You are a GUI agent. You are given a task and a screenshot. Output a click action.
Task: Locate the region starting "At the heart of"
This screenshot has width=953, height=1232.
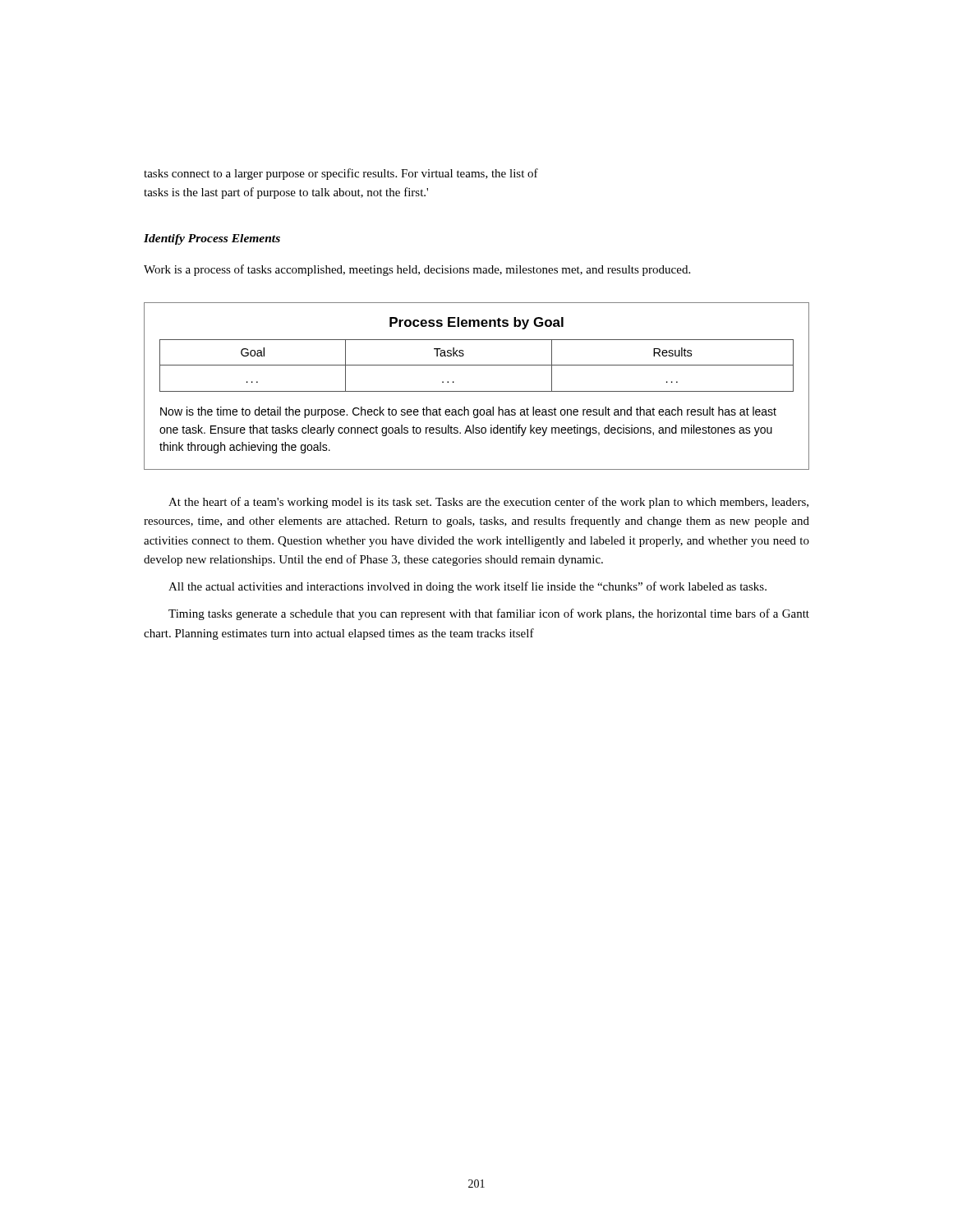pyautogui.click(x=476, y=530)
